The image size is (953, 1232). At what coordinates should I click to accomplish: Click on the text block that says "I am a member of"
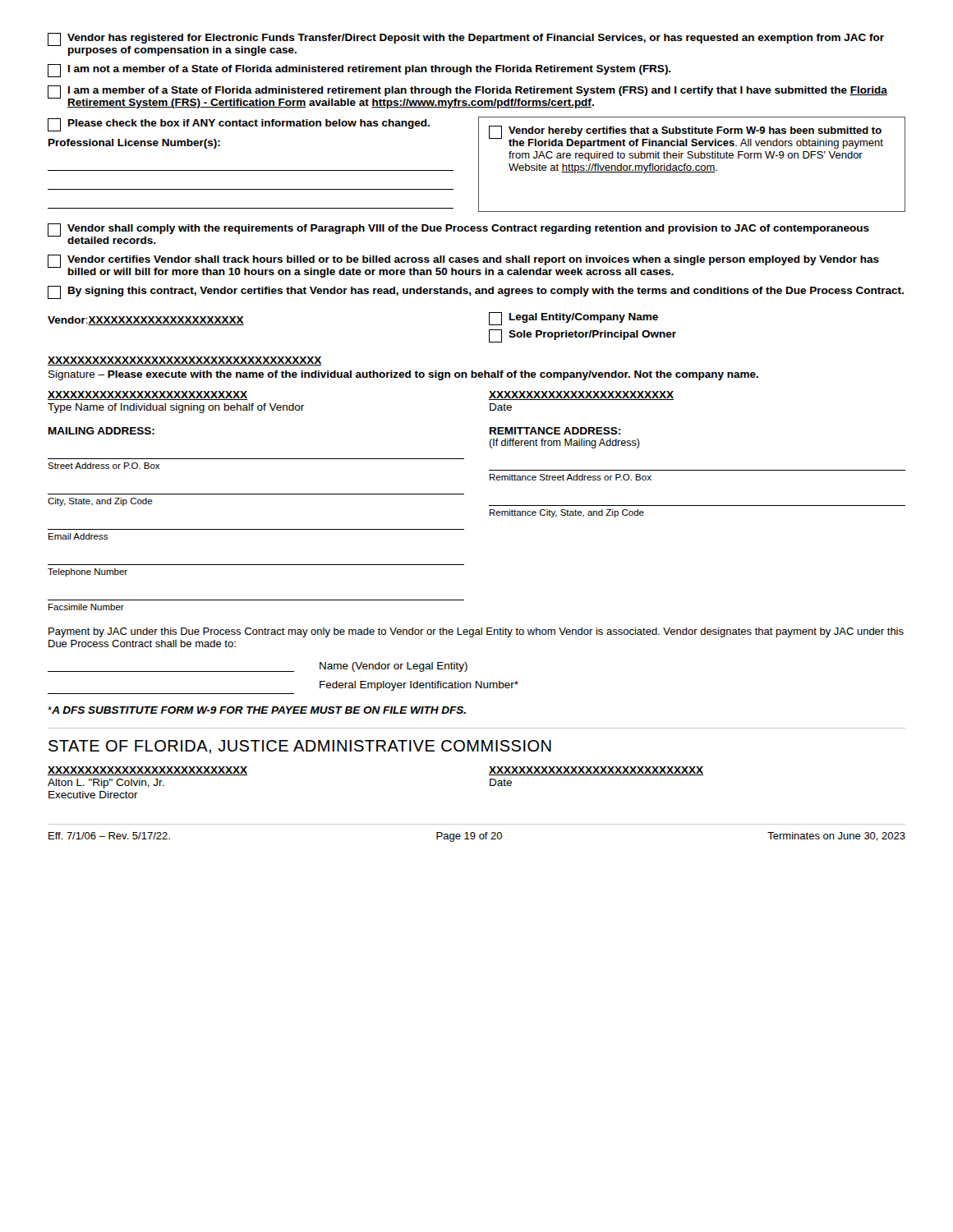pos(476,96)
